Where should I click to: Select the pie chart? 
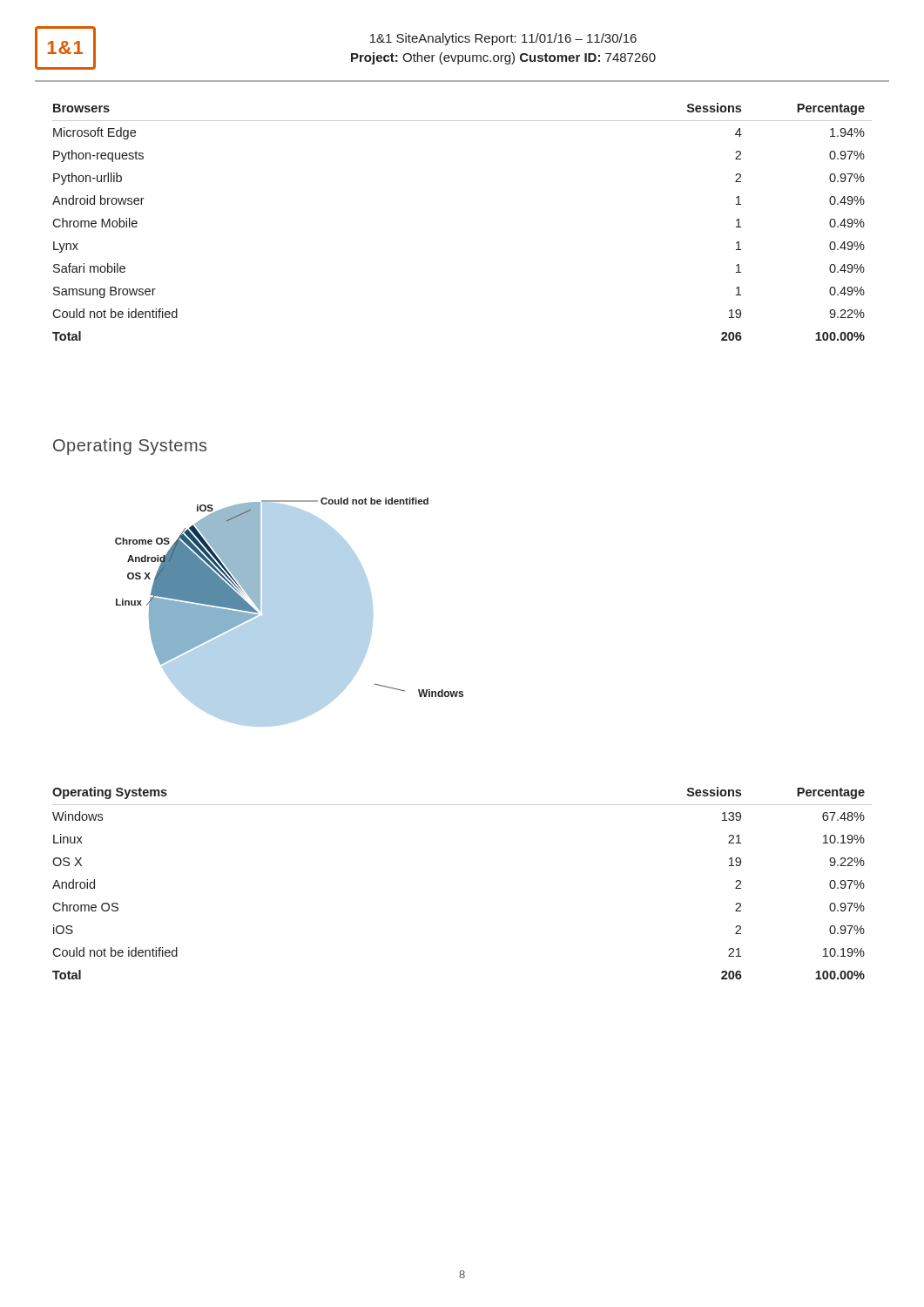314,614
